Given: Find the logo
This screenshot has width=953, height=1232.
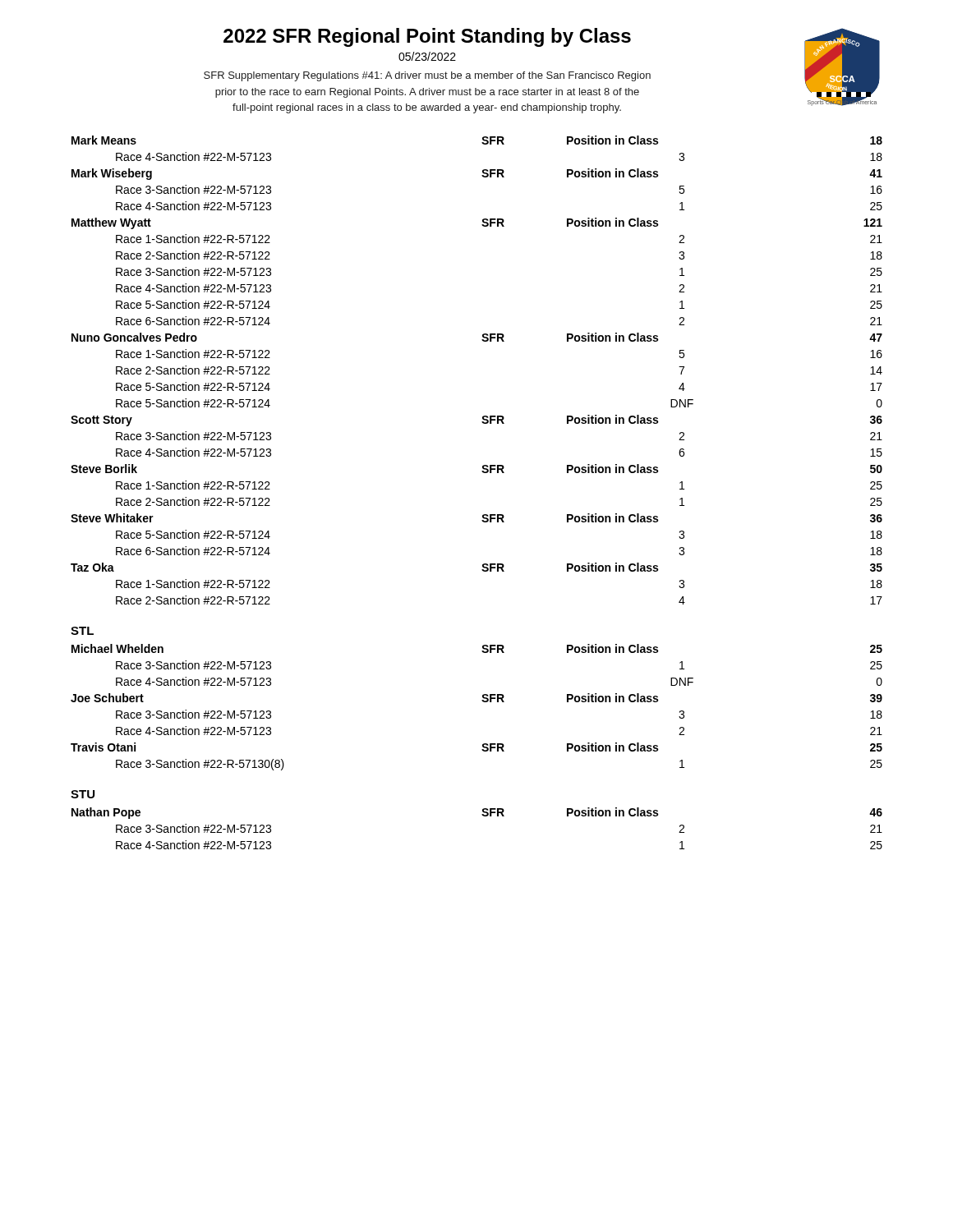Looking at the screenshot, I should click(842, 66).
